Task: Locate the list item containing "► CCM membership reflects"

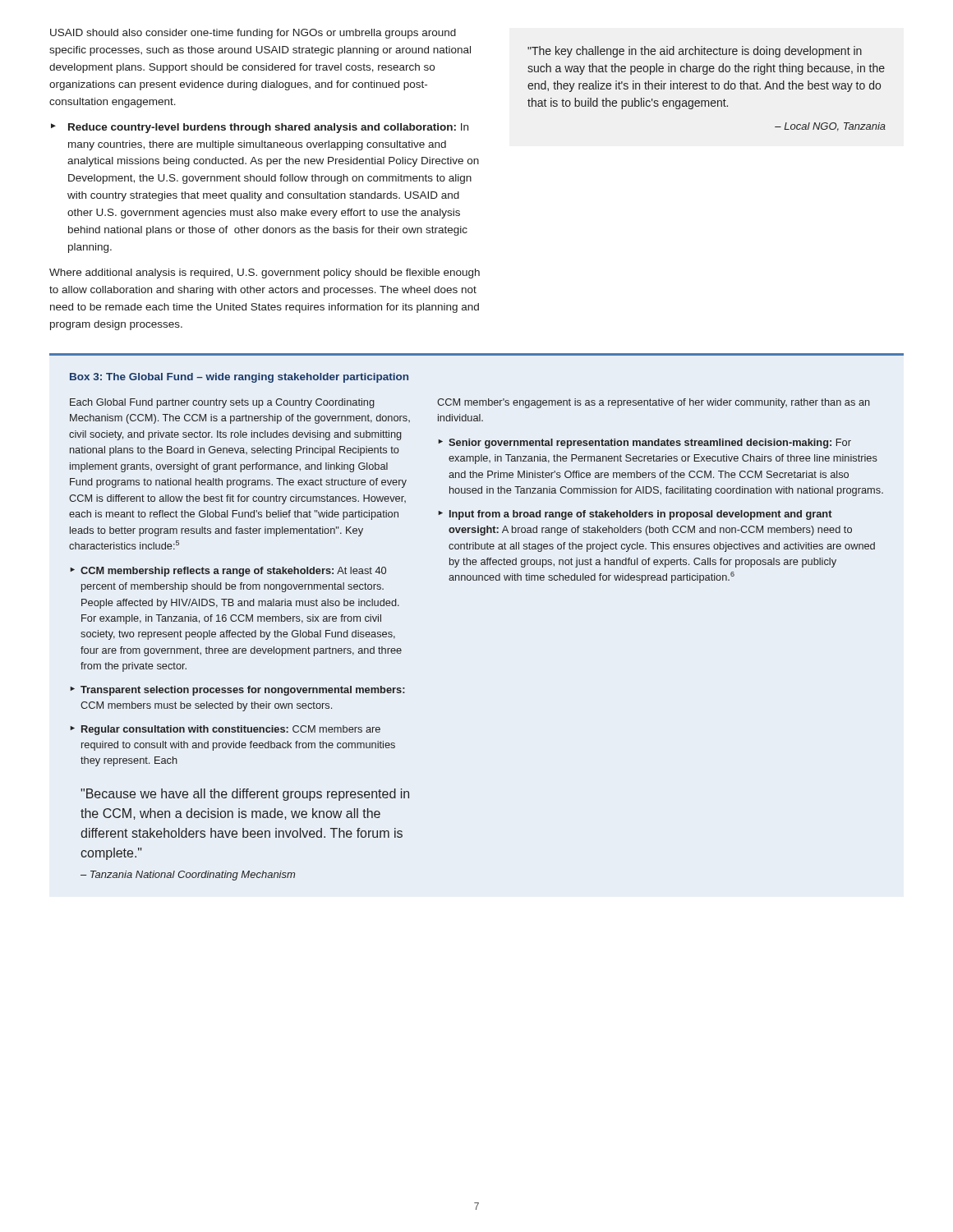Action: pos(242,618)
